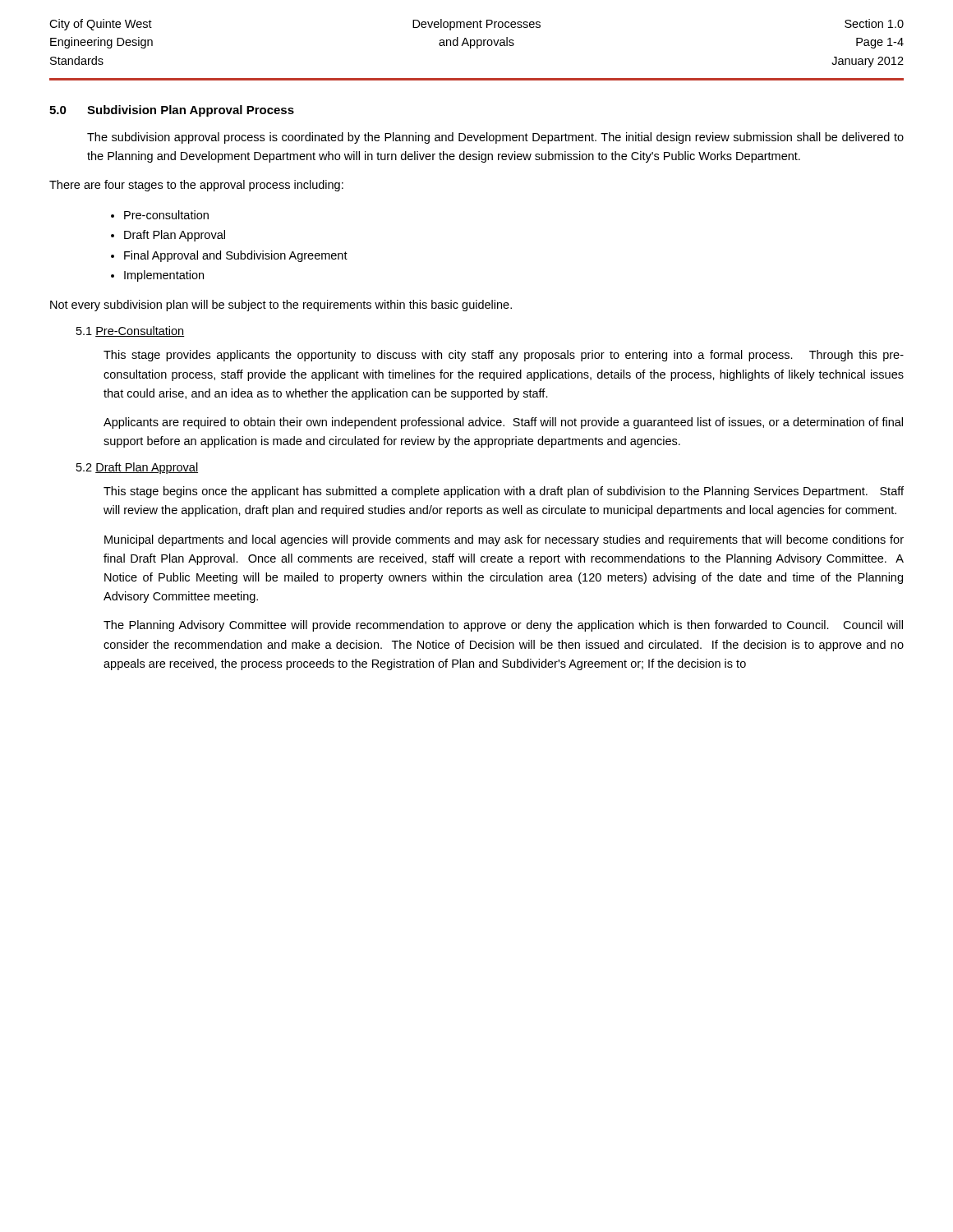This screenshot has width=953, height=1232.
Task: Find the section header with the text "5.1 Pre-Consultation"
Action: coord(130,331)
